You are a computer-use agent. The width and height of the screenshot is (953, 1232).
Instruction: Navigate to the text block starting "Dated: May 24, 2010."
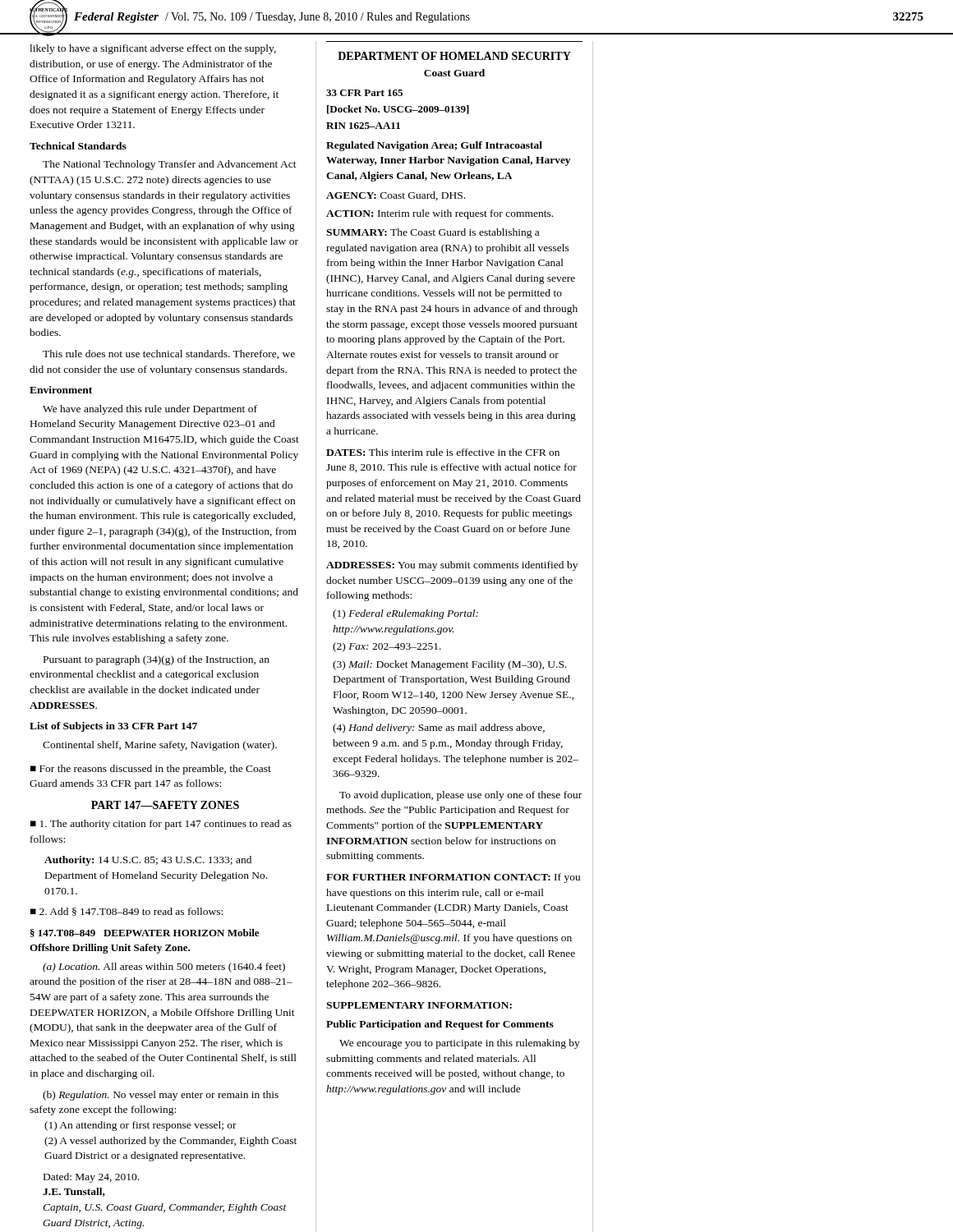[x=172, y=1201]
